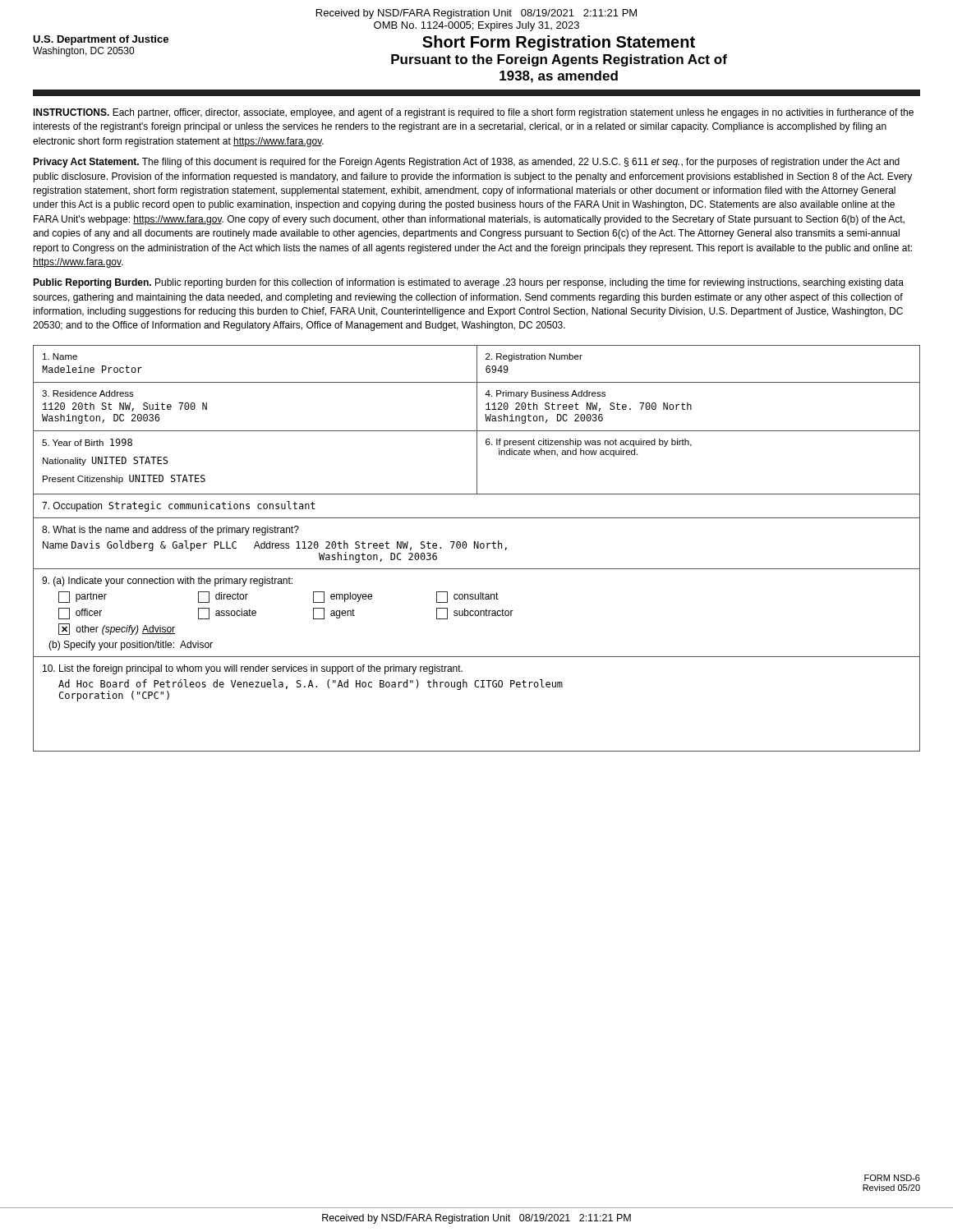Locate the region starting "List the foreign principal to whom"
The width and height of the screenshot is (953, 1232).
pyautogui.click(x=476, y=682)
